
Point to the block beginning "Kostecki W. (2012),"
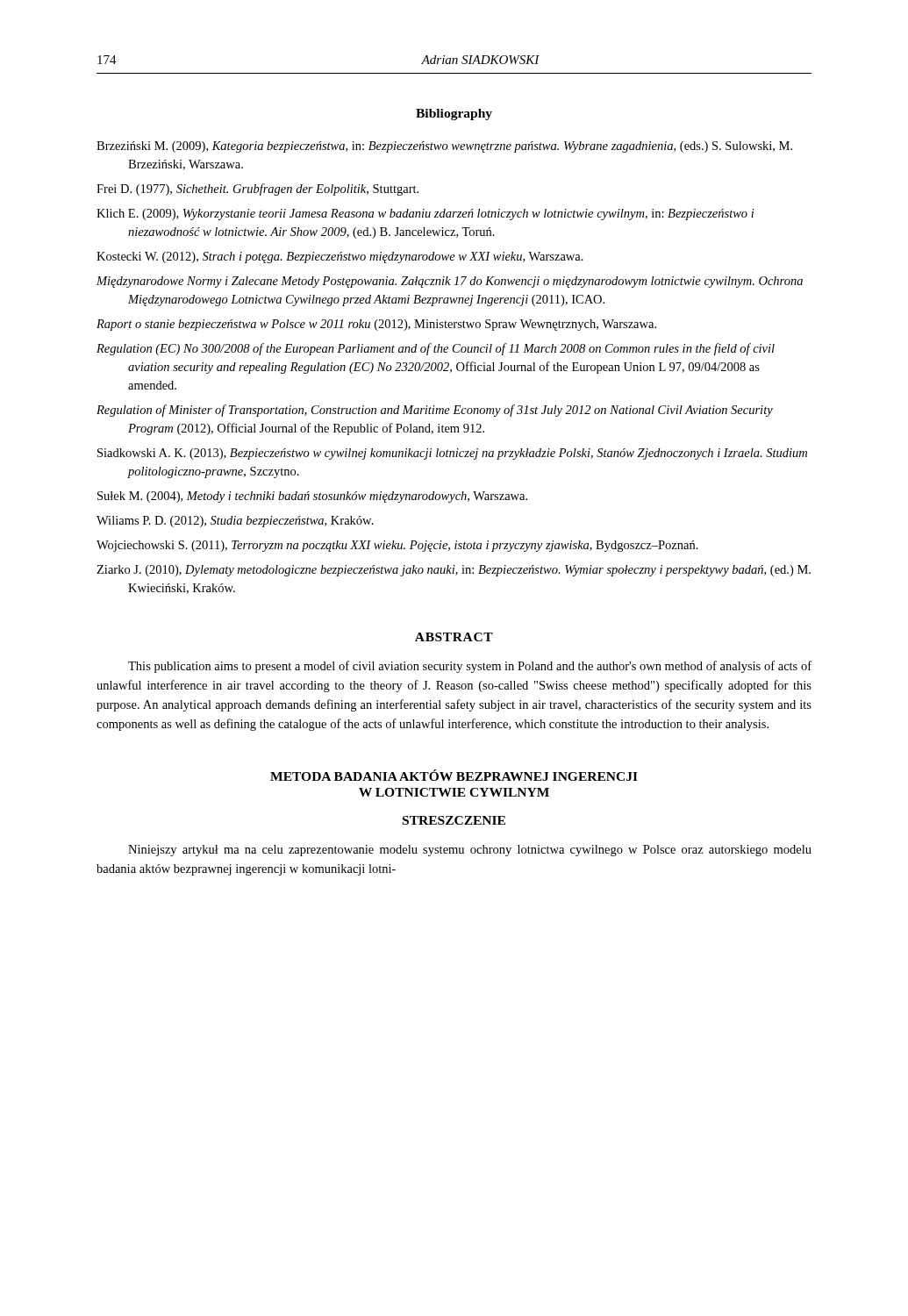point(340,256)
